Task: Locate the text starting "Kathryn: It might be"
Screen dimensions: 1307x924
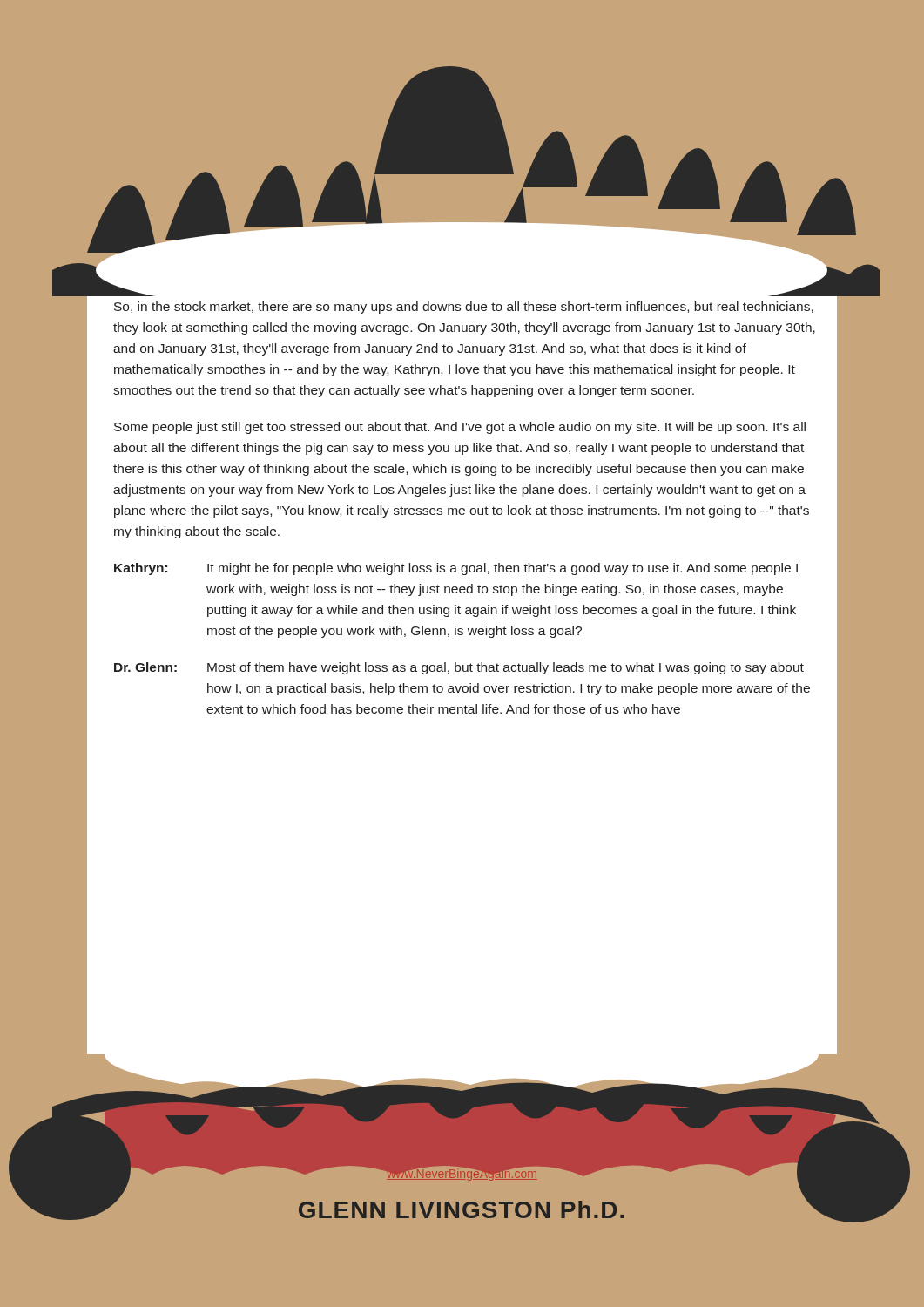Action: [x=466, y=600]
